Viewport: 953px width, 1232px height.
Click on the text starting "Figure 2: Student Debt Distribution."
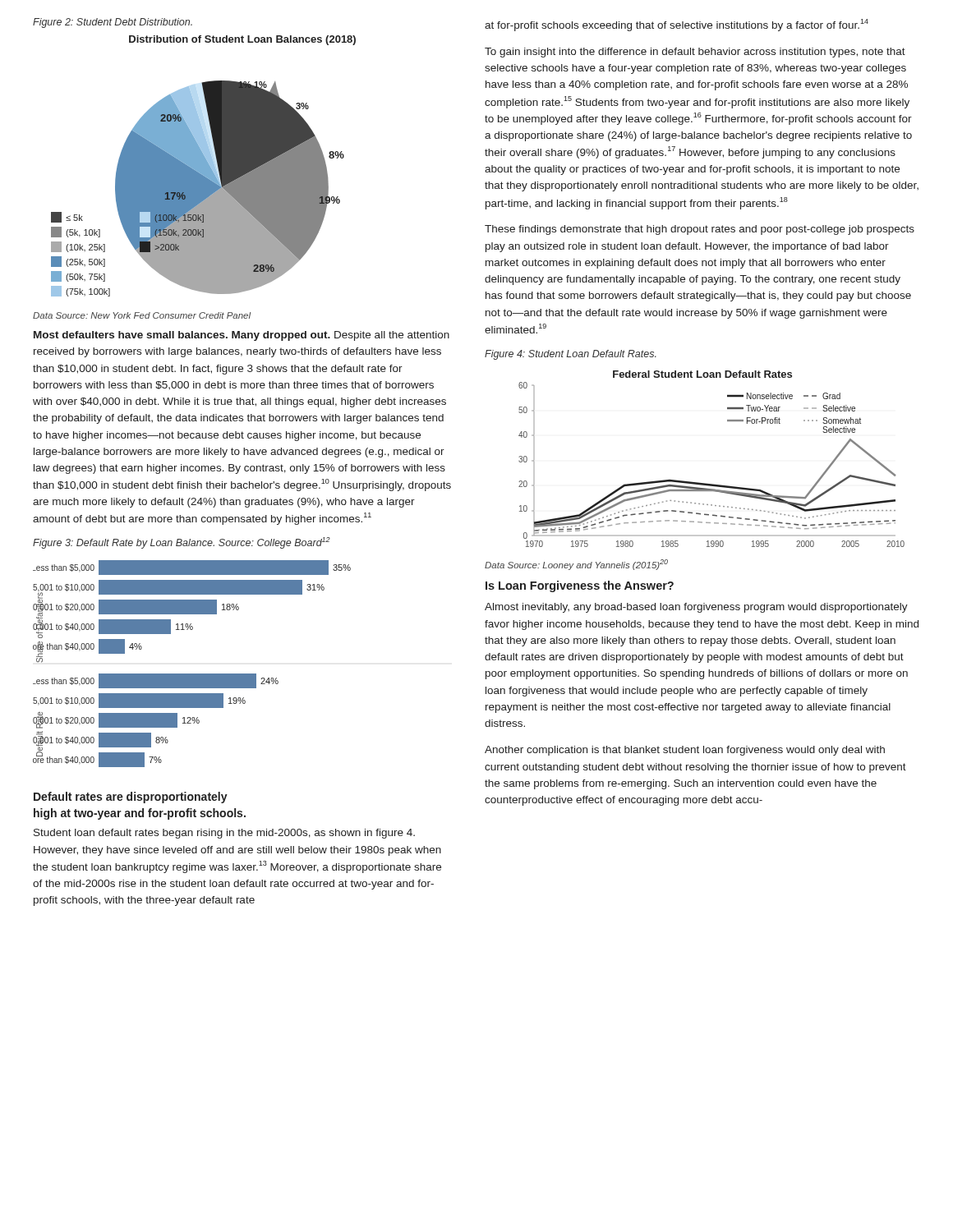coord(113,22)
